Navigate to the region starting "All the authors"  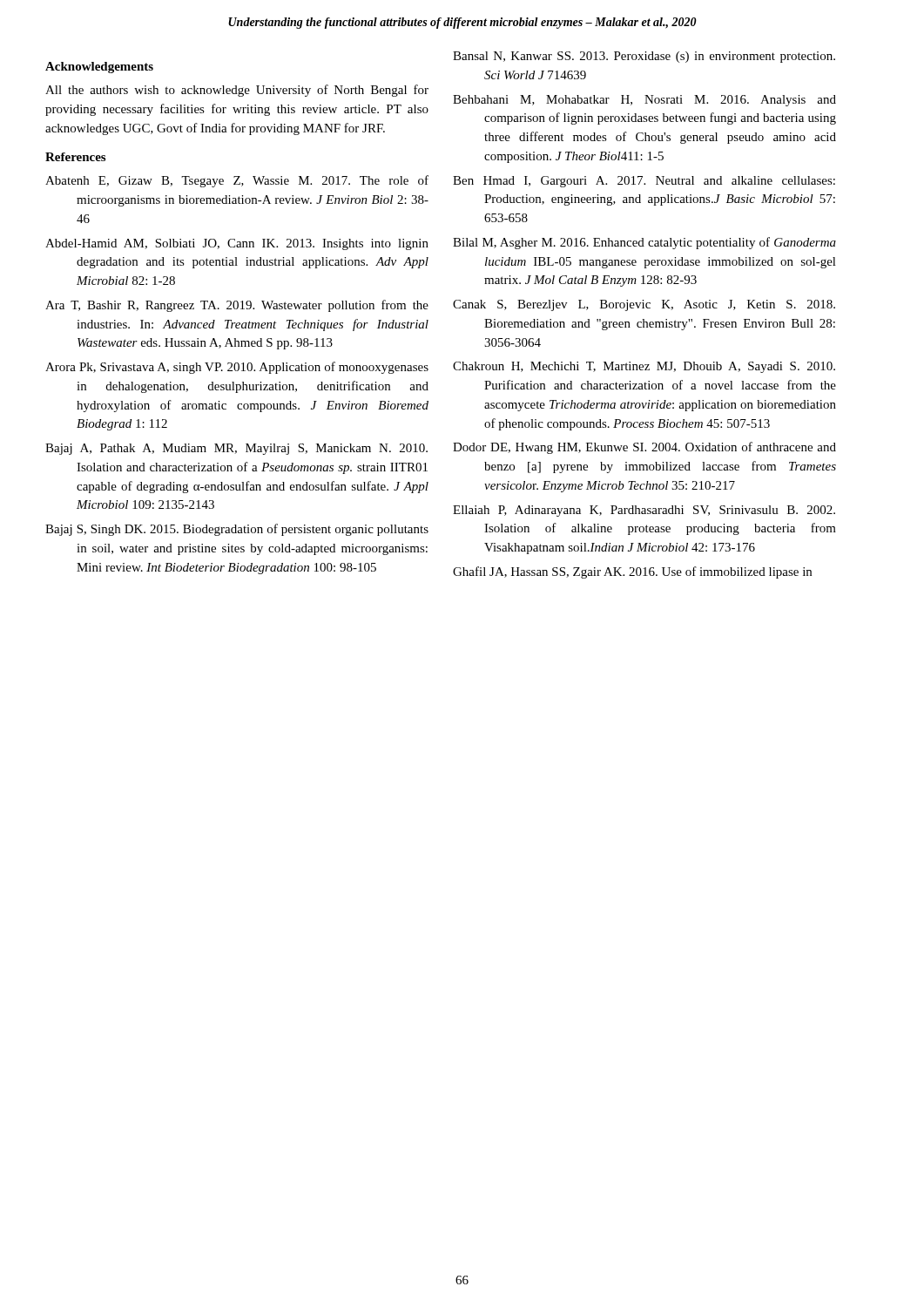[x=237, y=109]
